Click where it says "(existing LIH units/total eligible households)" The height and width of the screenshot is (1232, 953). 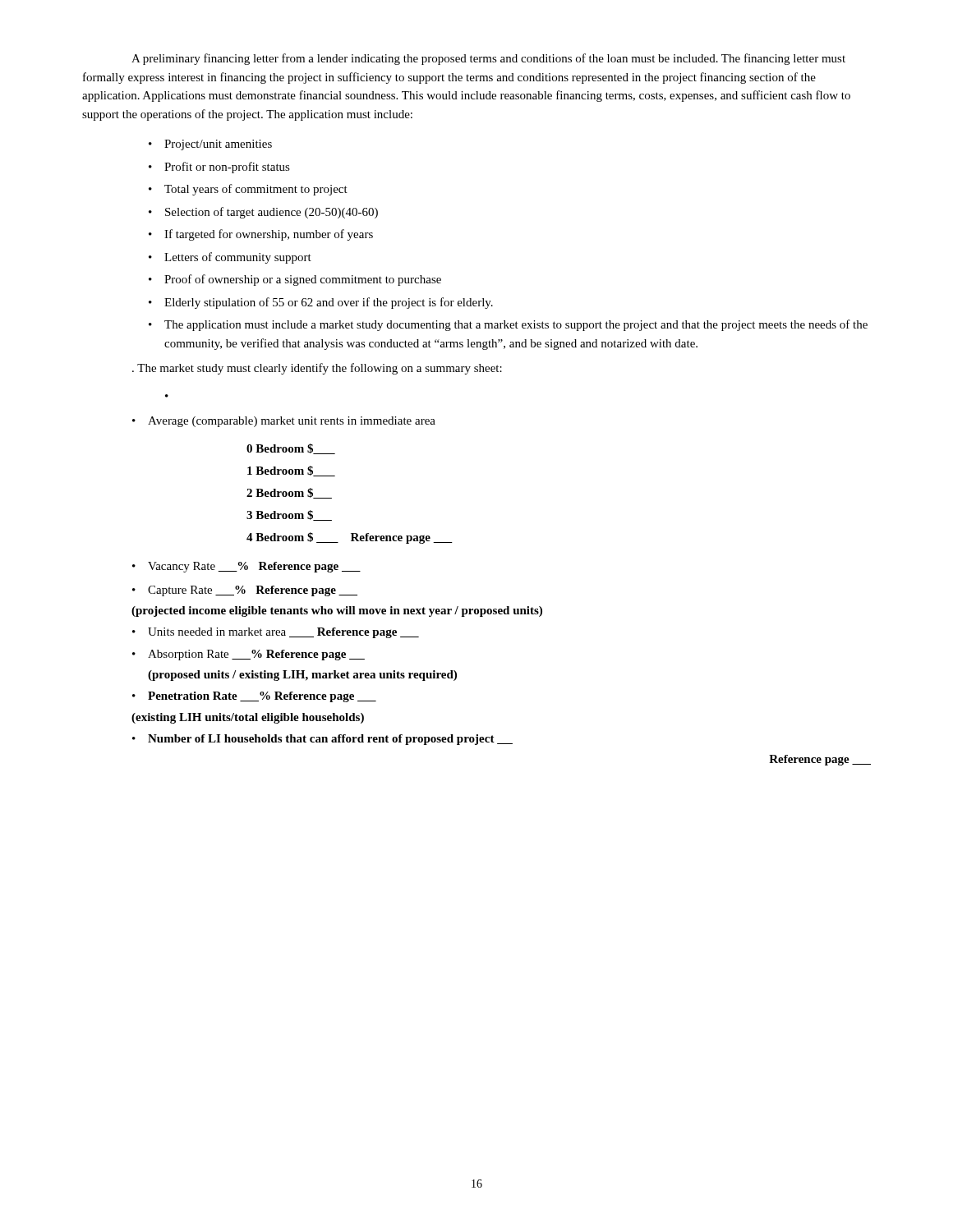[x=248, y=717]
